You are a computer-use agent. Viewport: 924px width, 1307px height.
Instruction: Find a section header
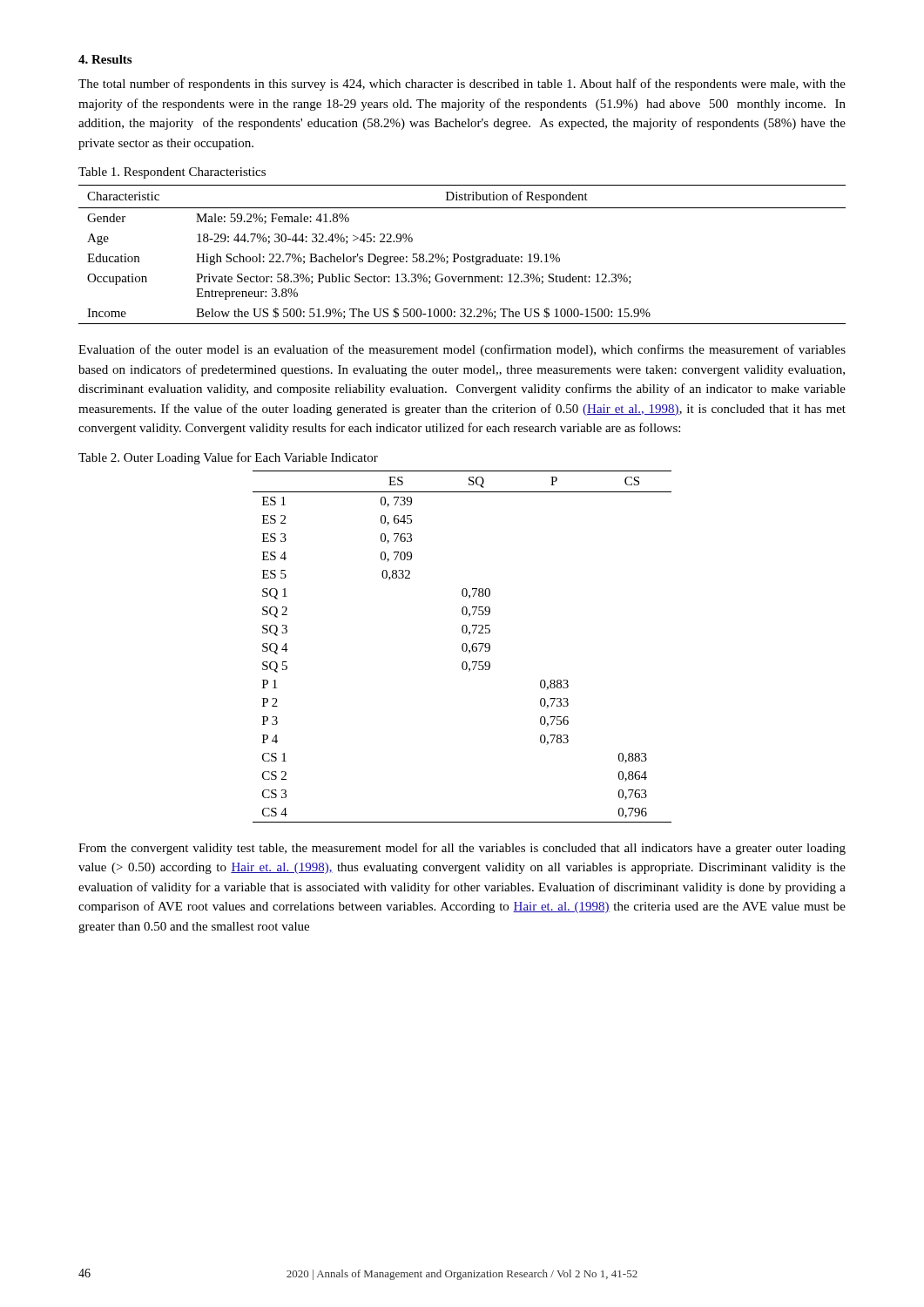pos(105,59)
